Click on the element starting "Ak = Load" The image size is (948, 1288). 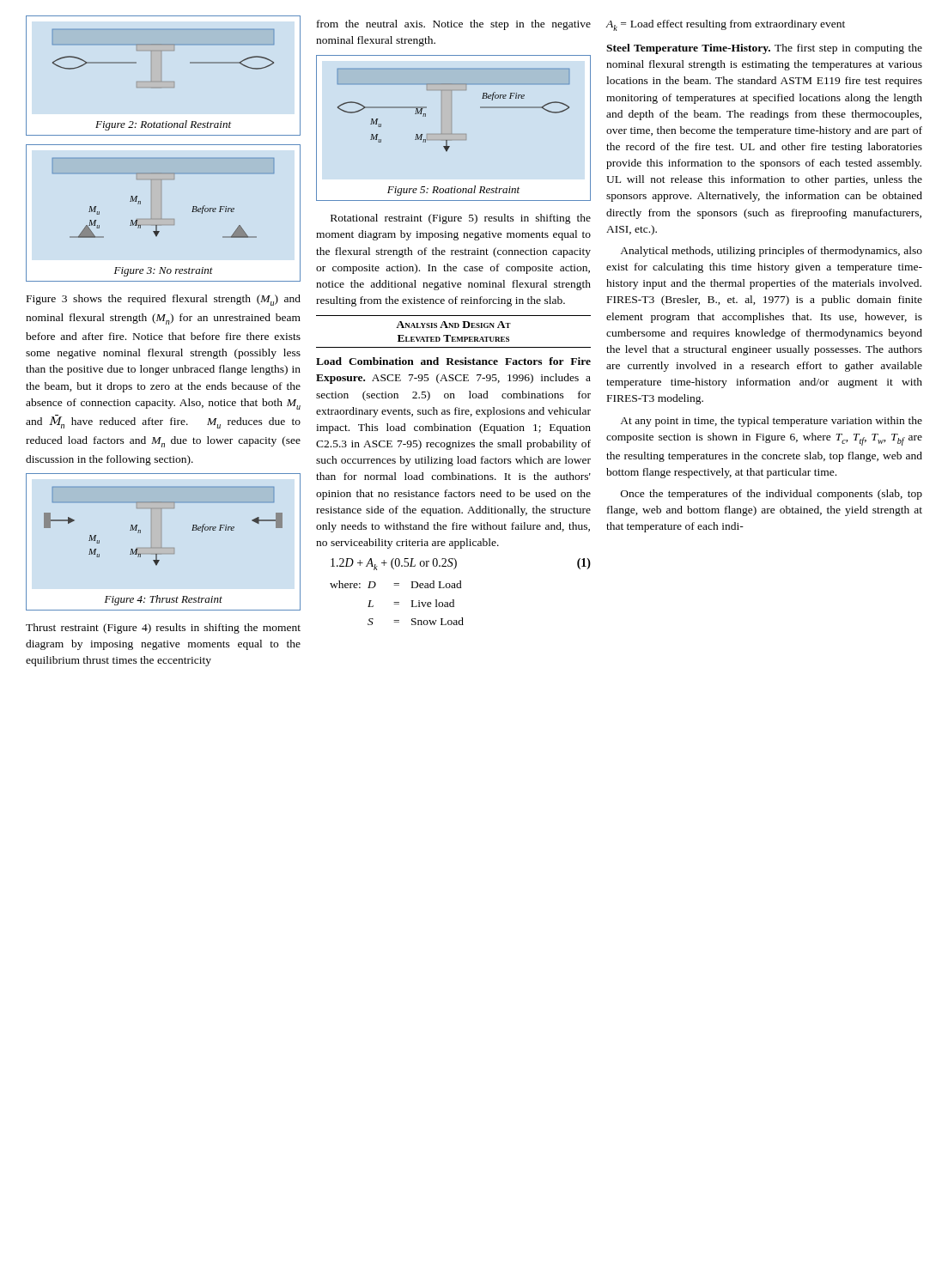pyautogui.click(x=764, y=275)
